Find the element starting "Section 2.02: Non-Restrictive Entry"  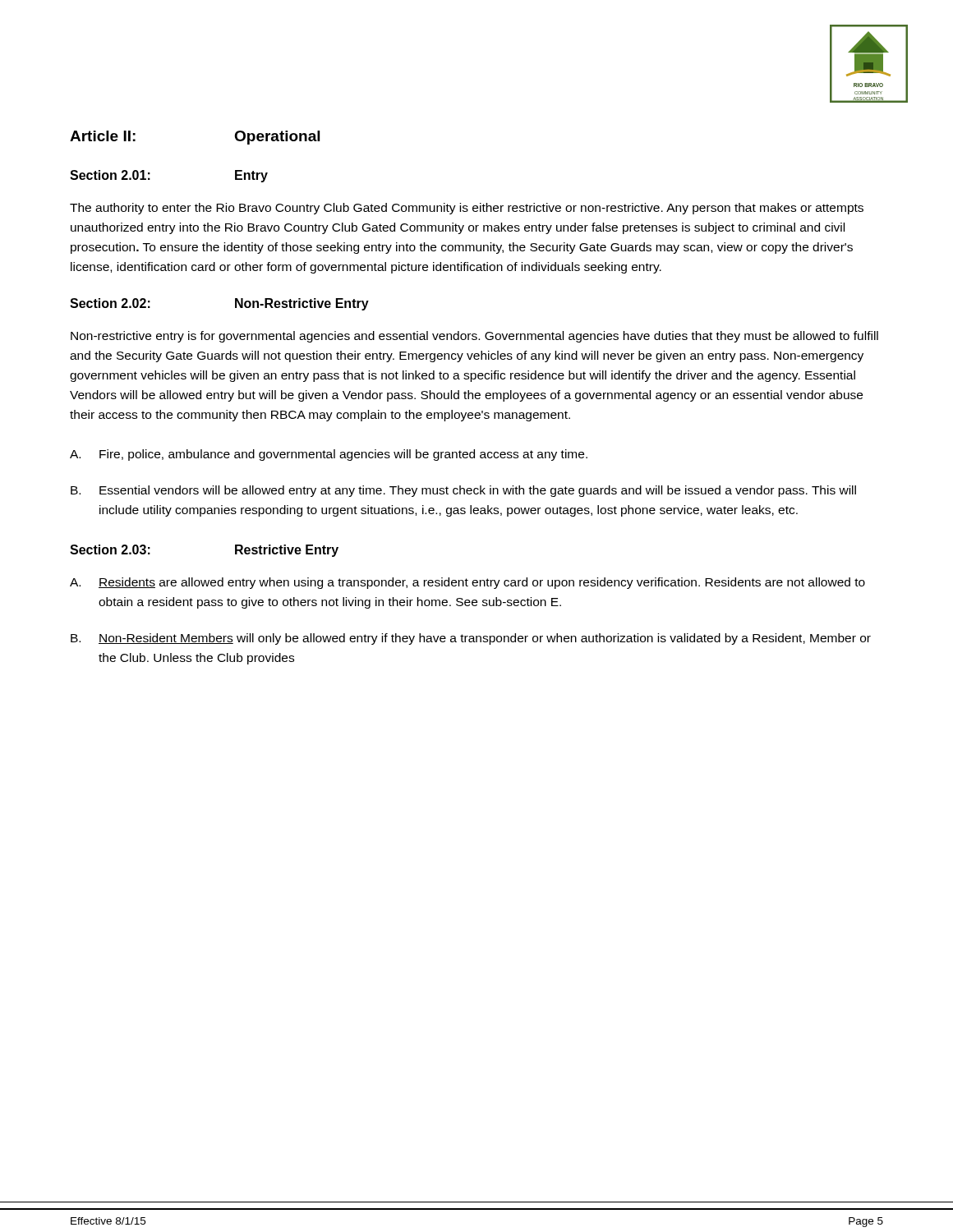(112, 304)
